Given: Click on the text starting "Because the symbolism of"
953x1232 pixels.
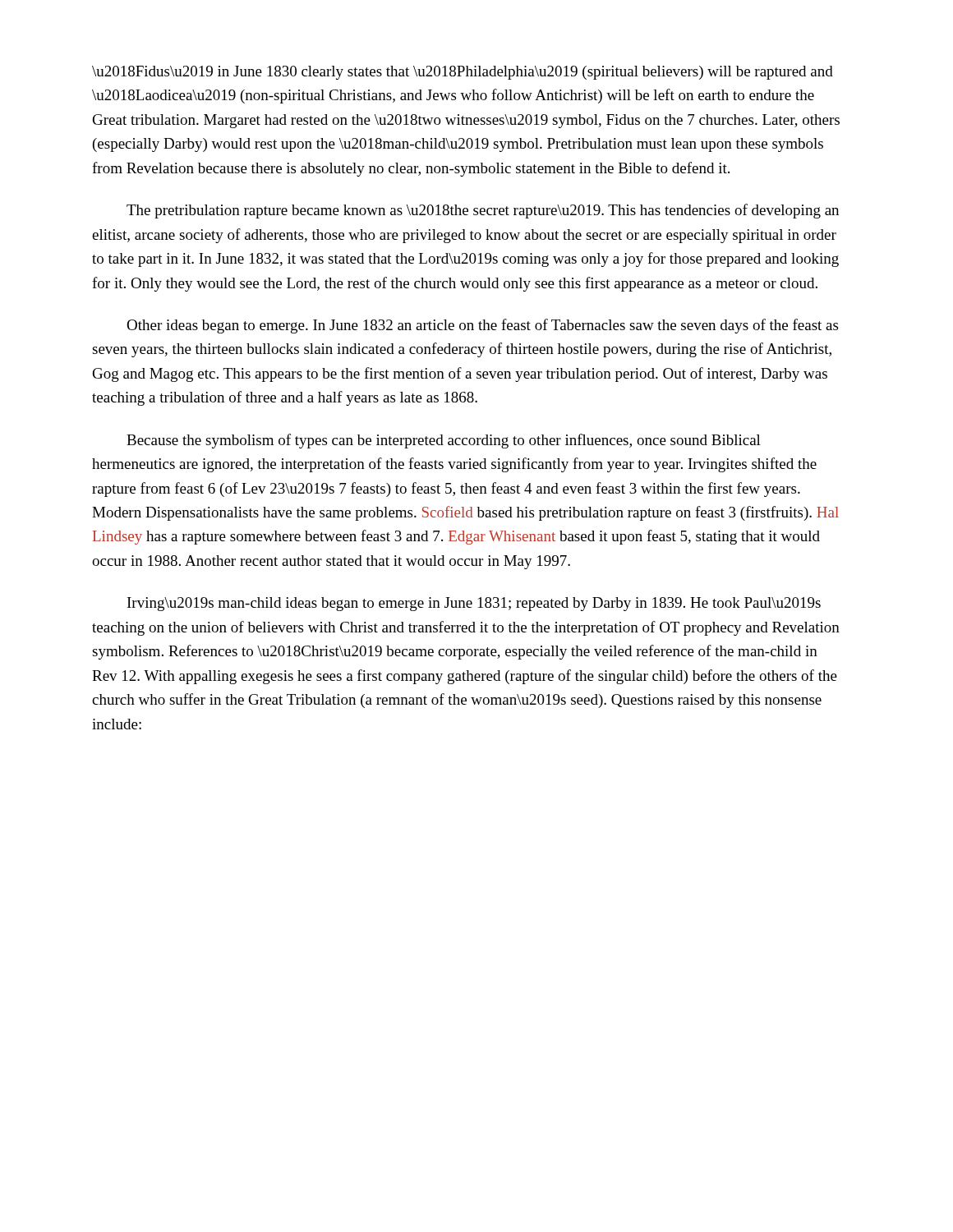Looking at the screenshot, I should coord(469,500).
